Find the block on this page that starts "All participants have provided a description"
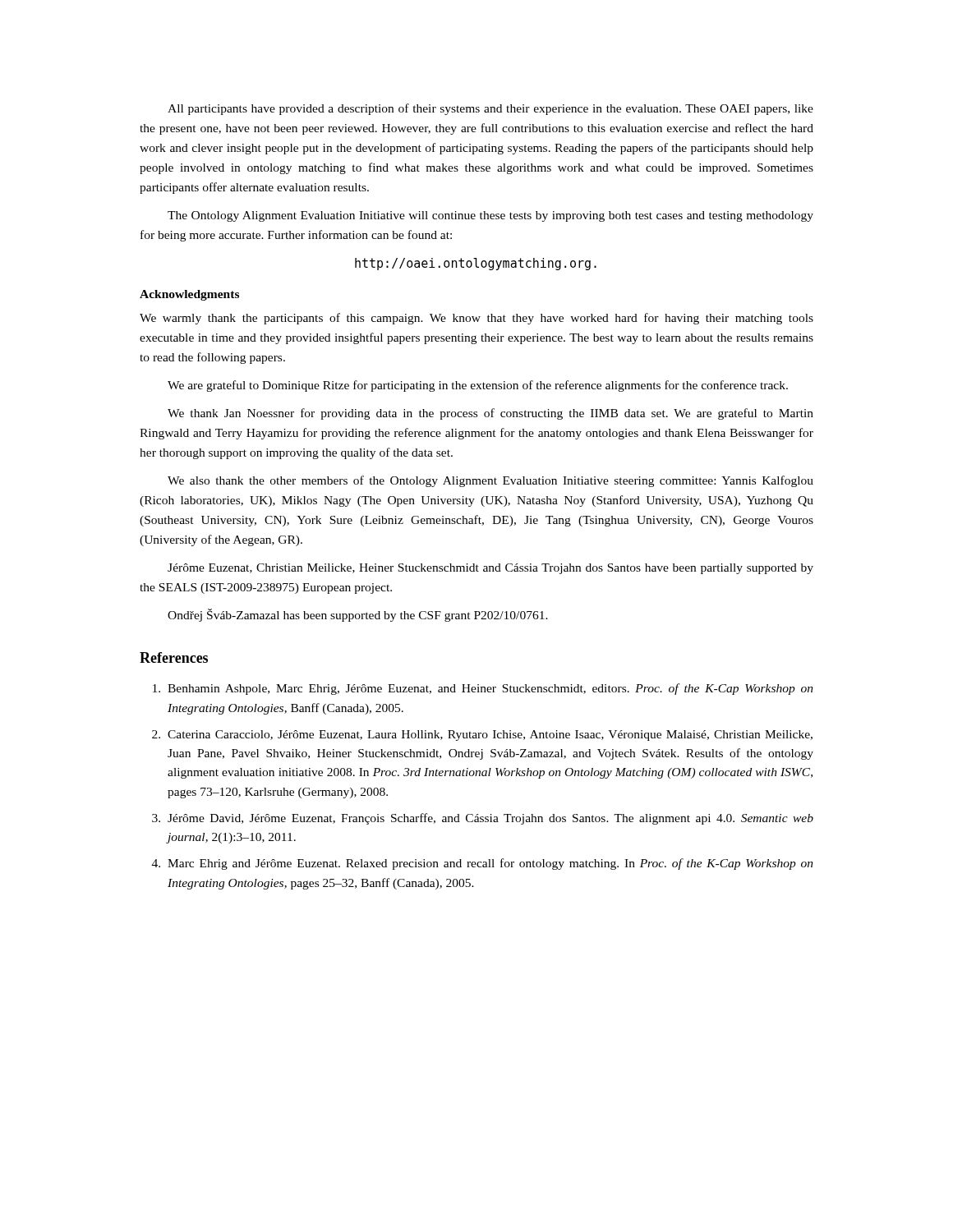The height and width of the screenshot is (1232, 953). pyautogui.click(x=476, y=148)
